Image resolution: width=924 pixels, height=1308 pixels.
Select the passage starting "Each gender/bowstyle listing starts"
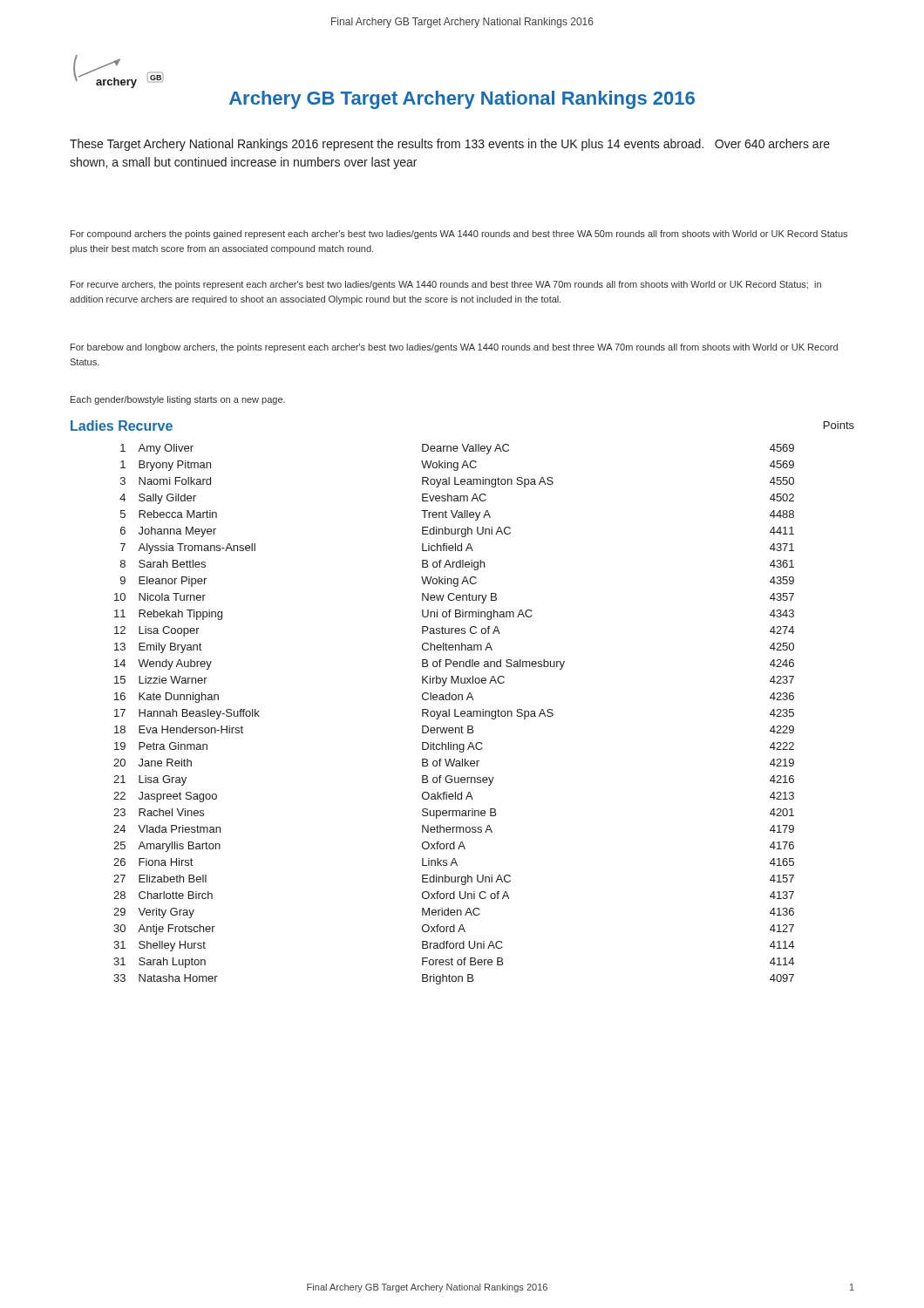click(x=178, y=399)
